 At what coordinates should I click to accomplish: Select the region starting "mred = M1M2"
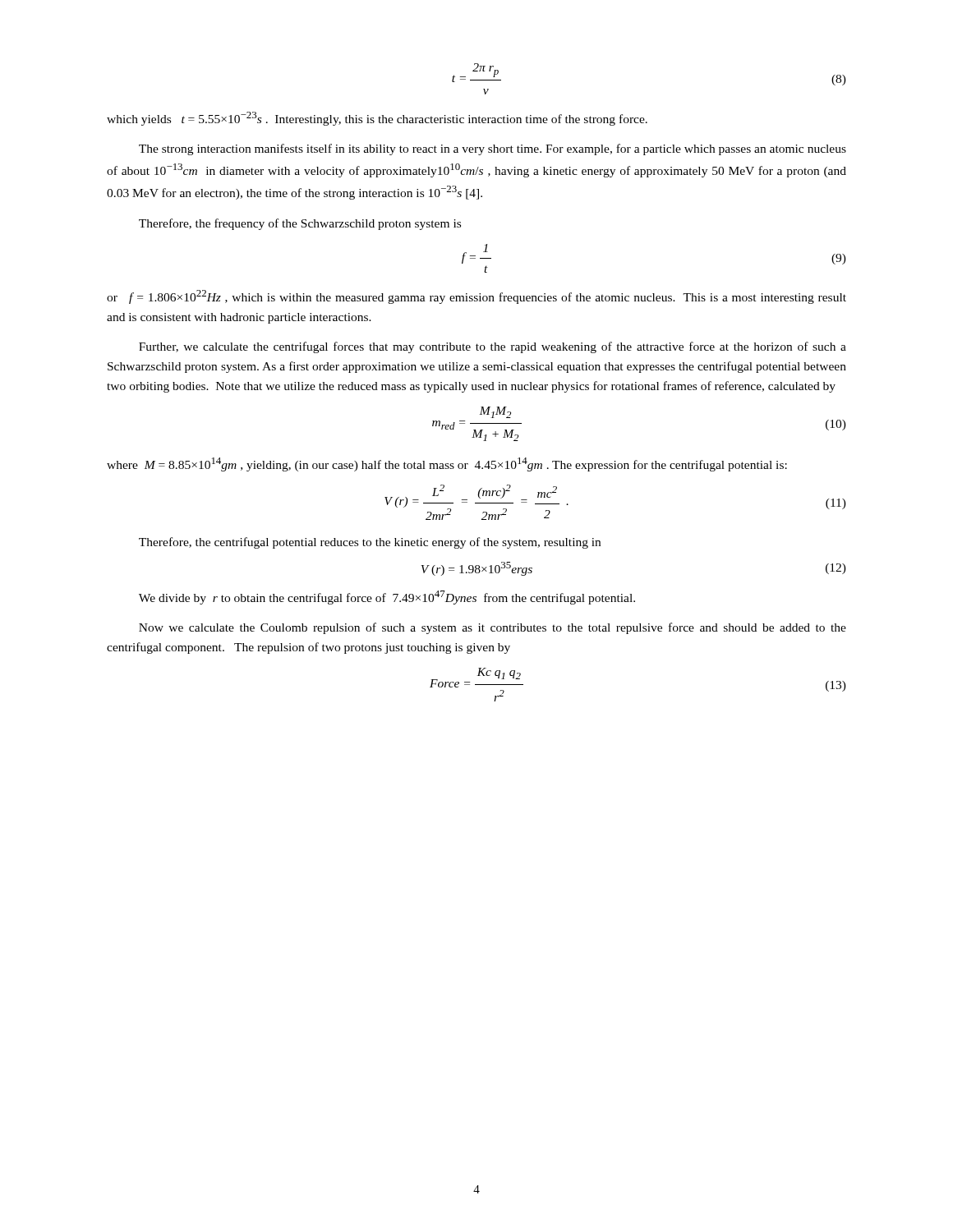click(495, 412)
